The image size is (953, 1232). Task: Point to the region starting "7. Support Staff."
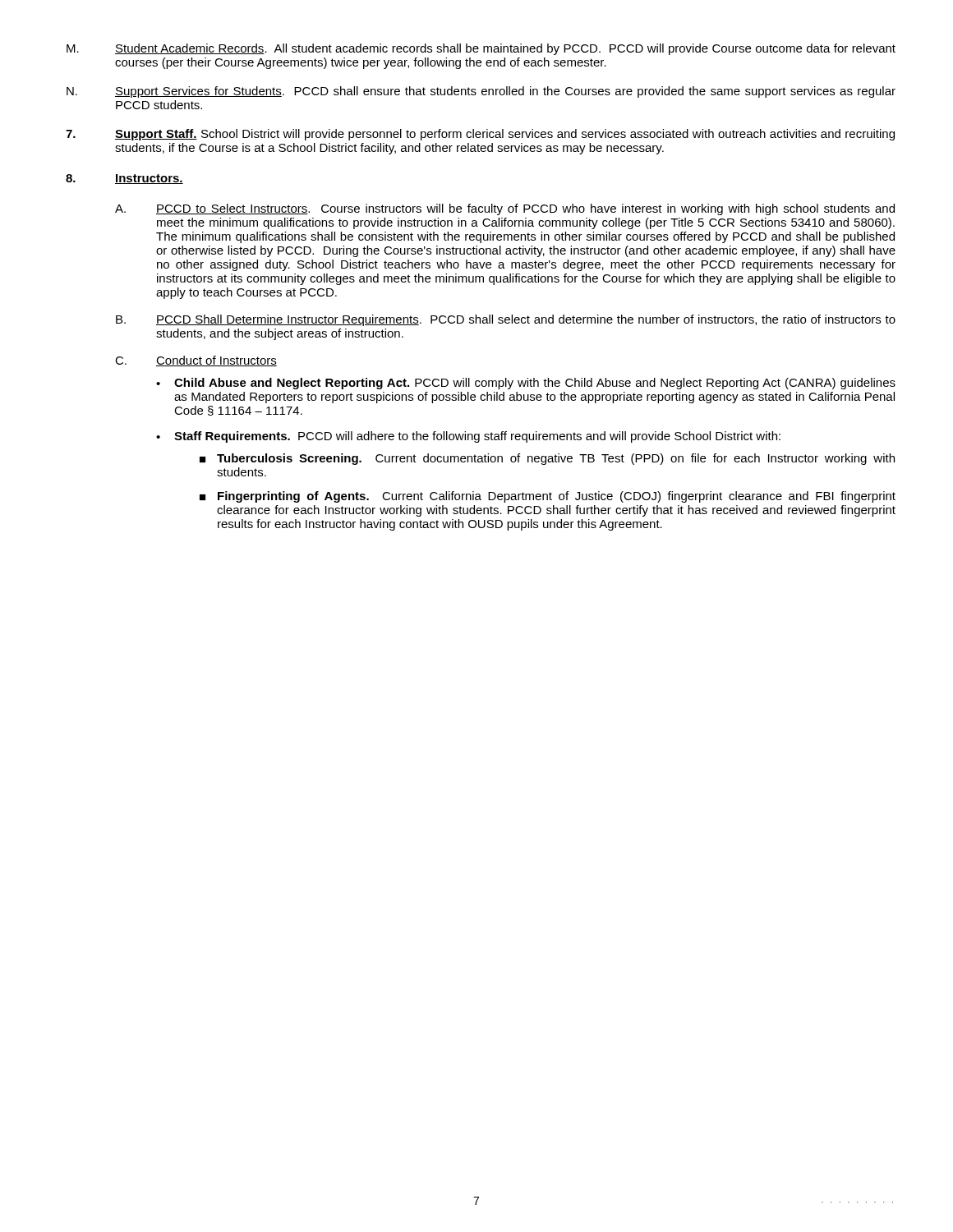(481, 140)
